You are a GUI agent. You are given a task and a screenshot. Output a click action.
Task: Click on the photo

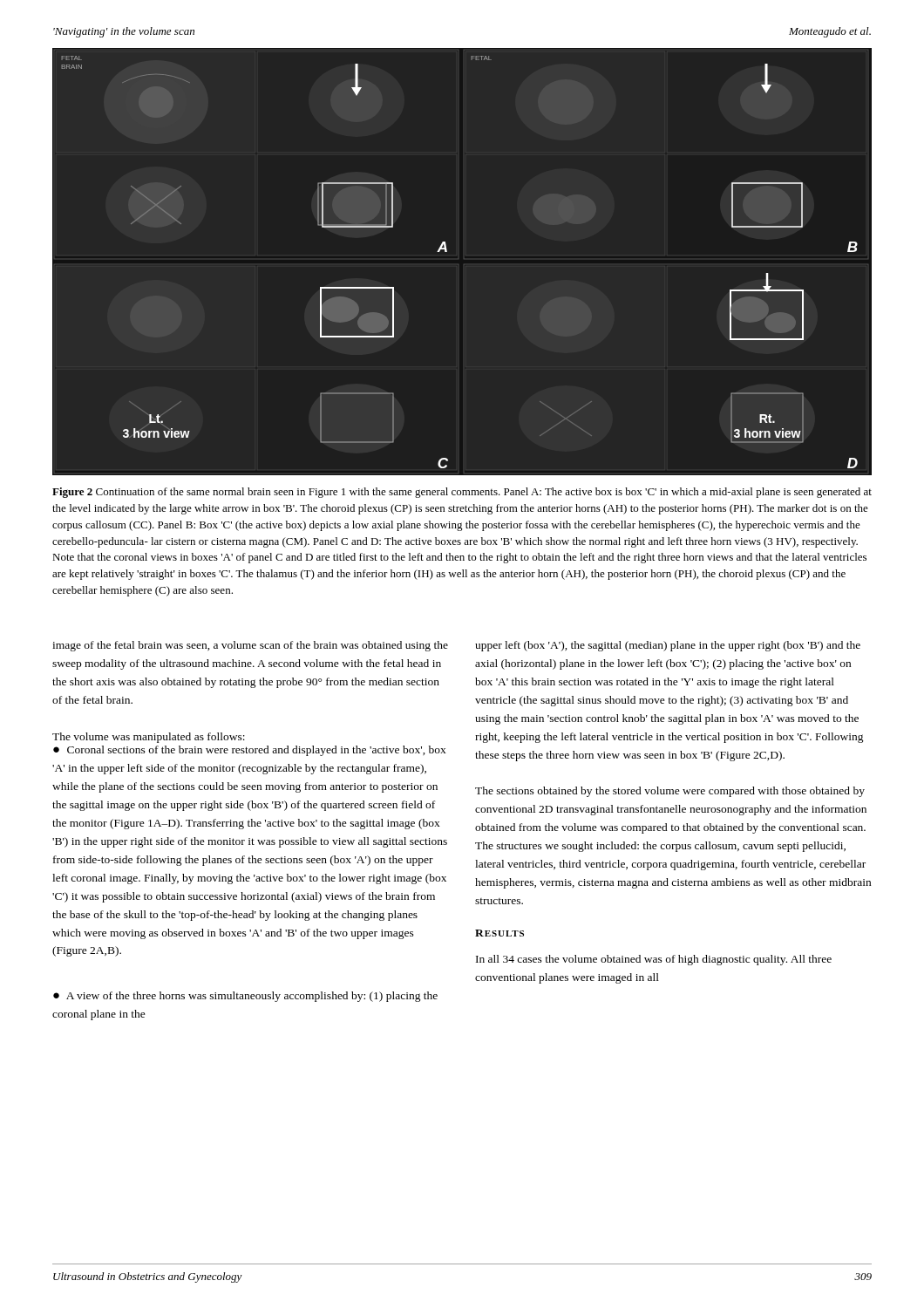[x=462, y=262]
